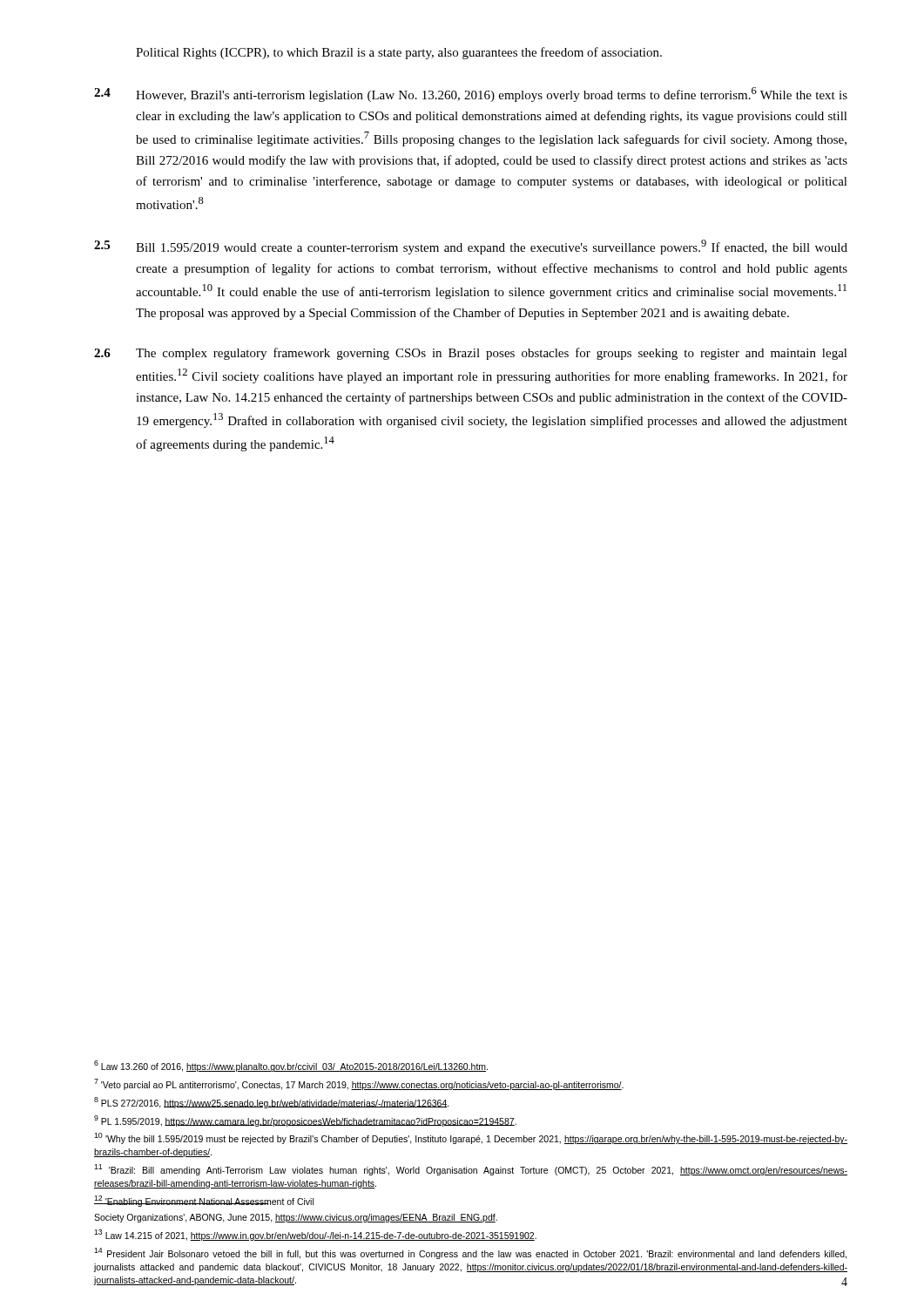Point to the block beginning "11 'Brazil: Bill amending Anti-Terrorism Law"
The height and width of the screenshot is (1307, 924).
click(x=471, y=1176)
